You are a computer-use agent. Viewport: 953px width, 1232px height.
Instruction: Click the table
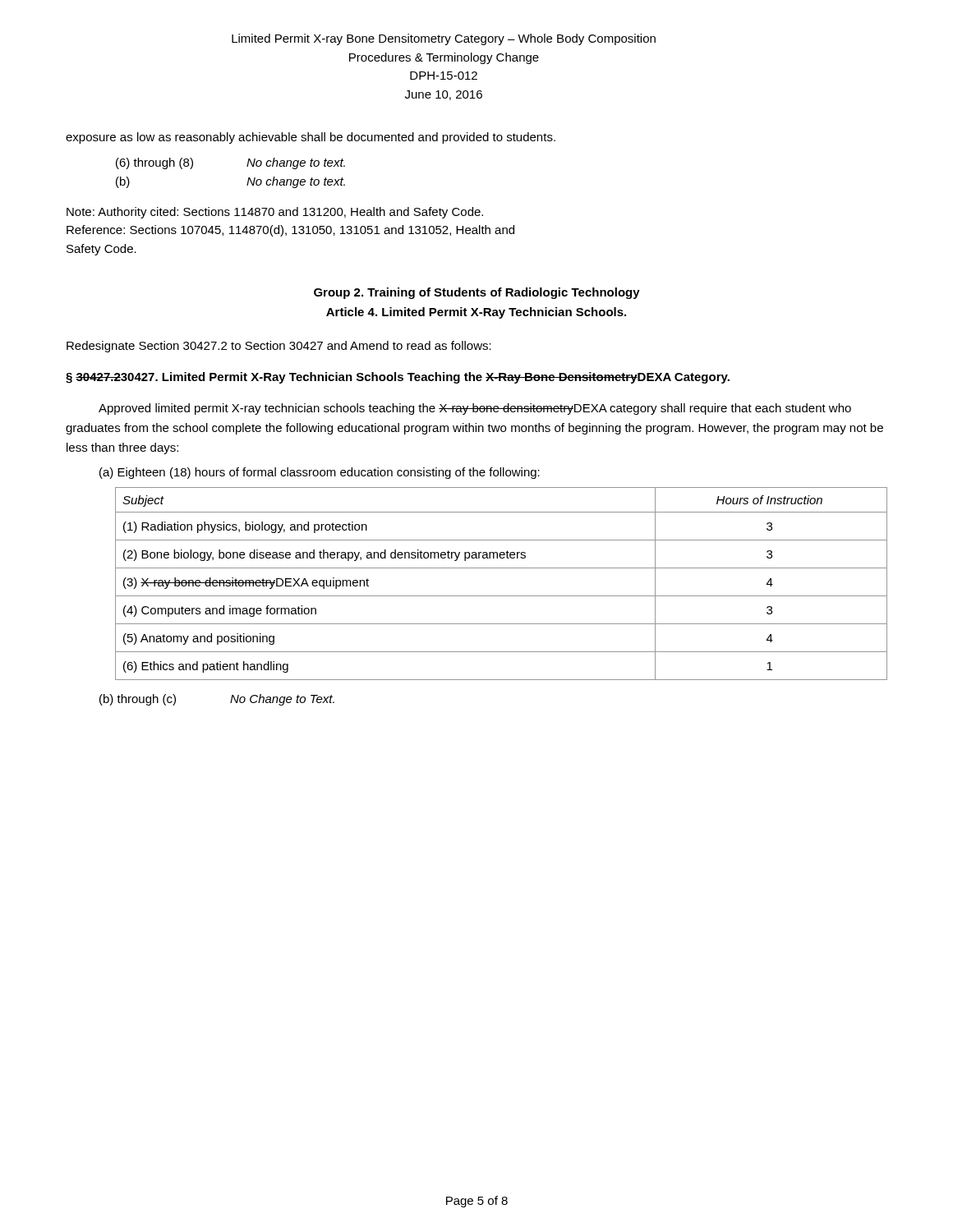tap(501, 583)
